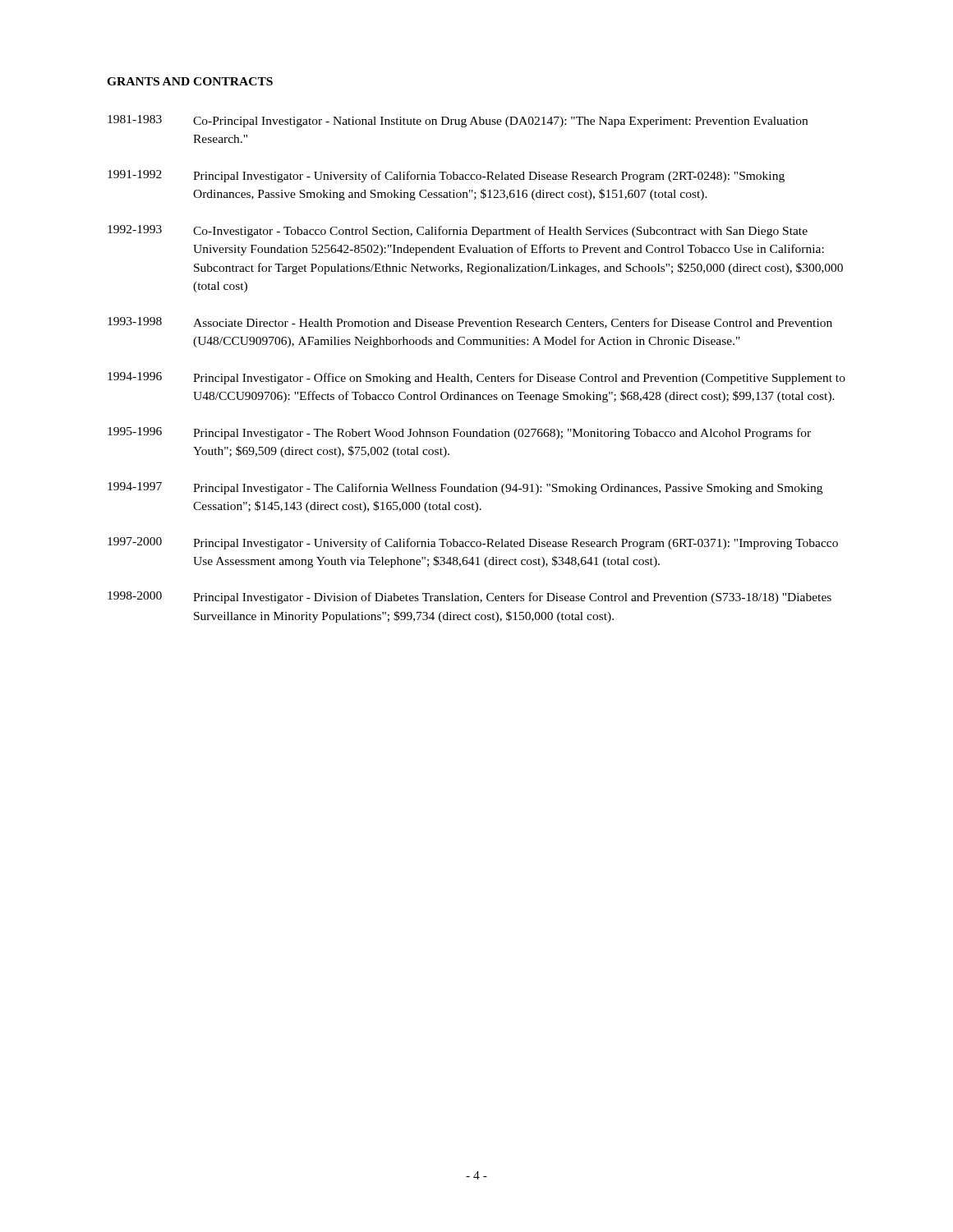Select the text block starting "1991-1992 Principal Investigator - University of California"
This screenshot has width=953, height=1232.
pos(476,185)
